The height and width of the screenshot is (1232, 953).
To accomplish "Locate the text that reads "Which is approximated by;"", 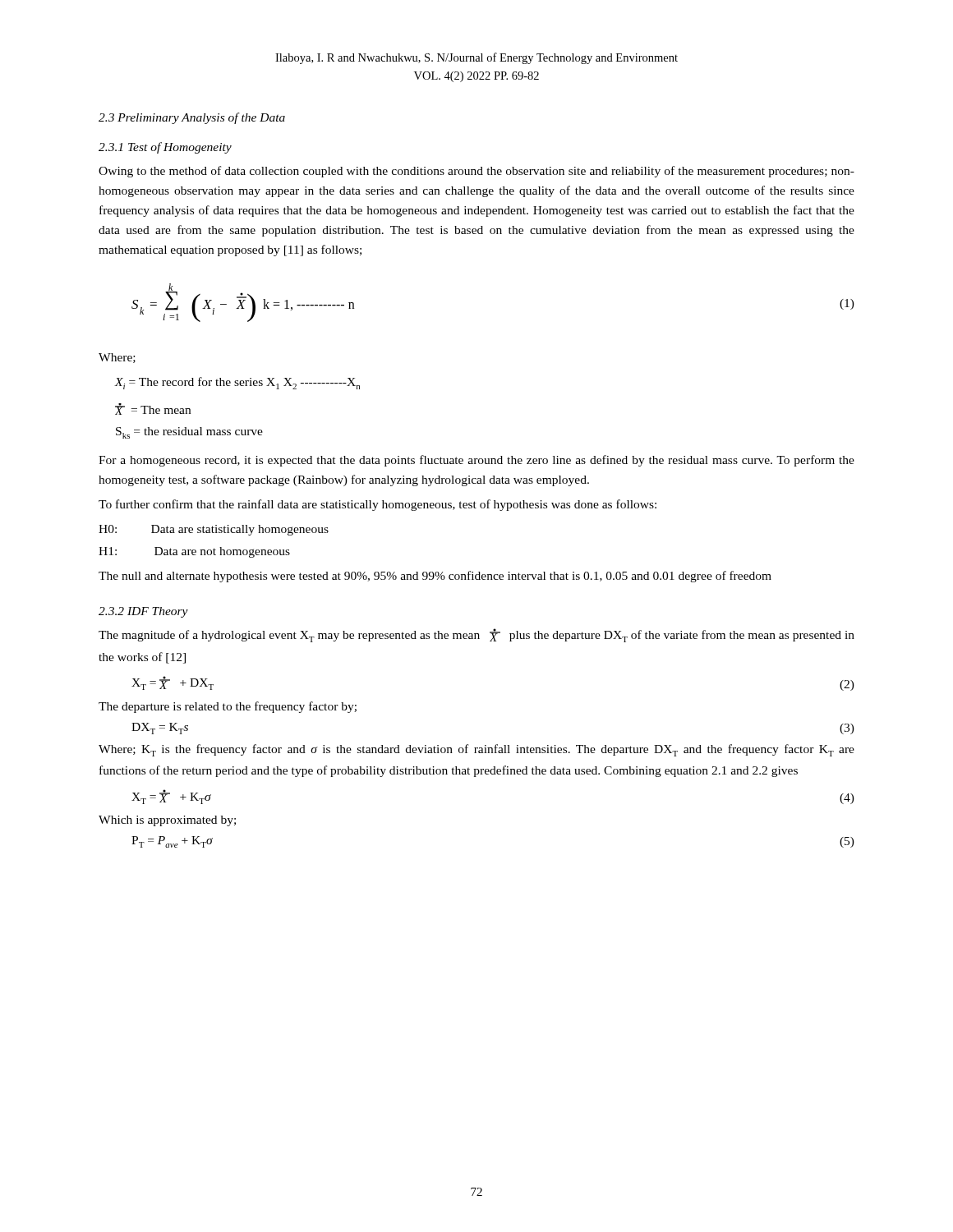I will coord(168,819).
